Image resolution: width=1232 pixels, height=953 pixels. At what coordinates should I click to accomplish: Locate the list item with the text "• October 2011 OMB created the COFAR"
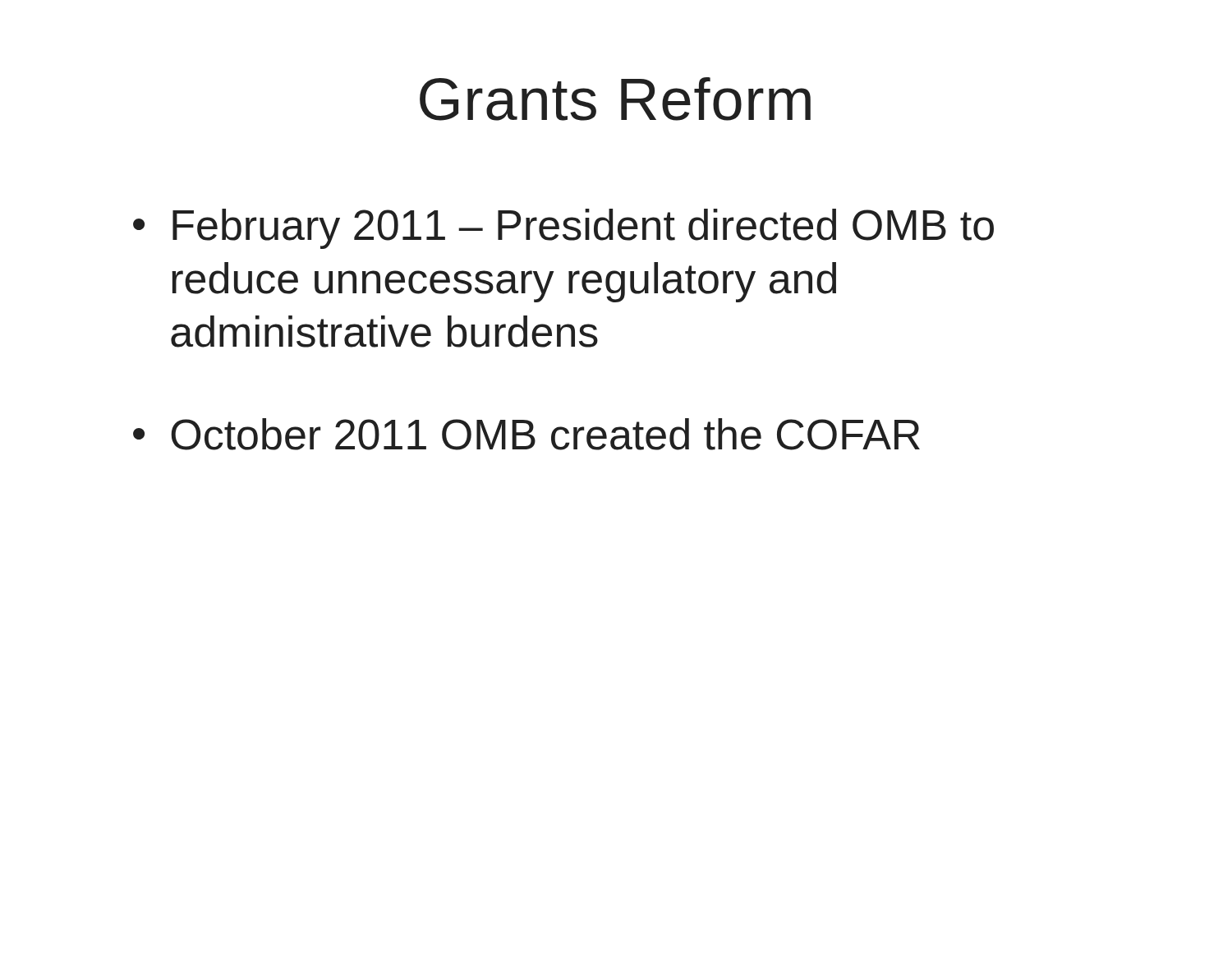pos(527,435)
